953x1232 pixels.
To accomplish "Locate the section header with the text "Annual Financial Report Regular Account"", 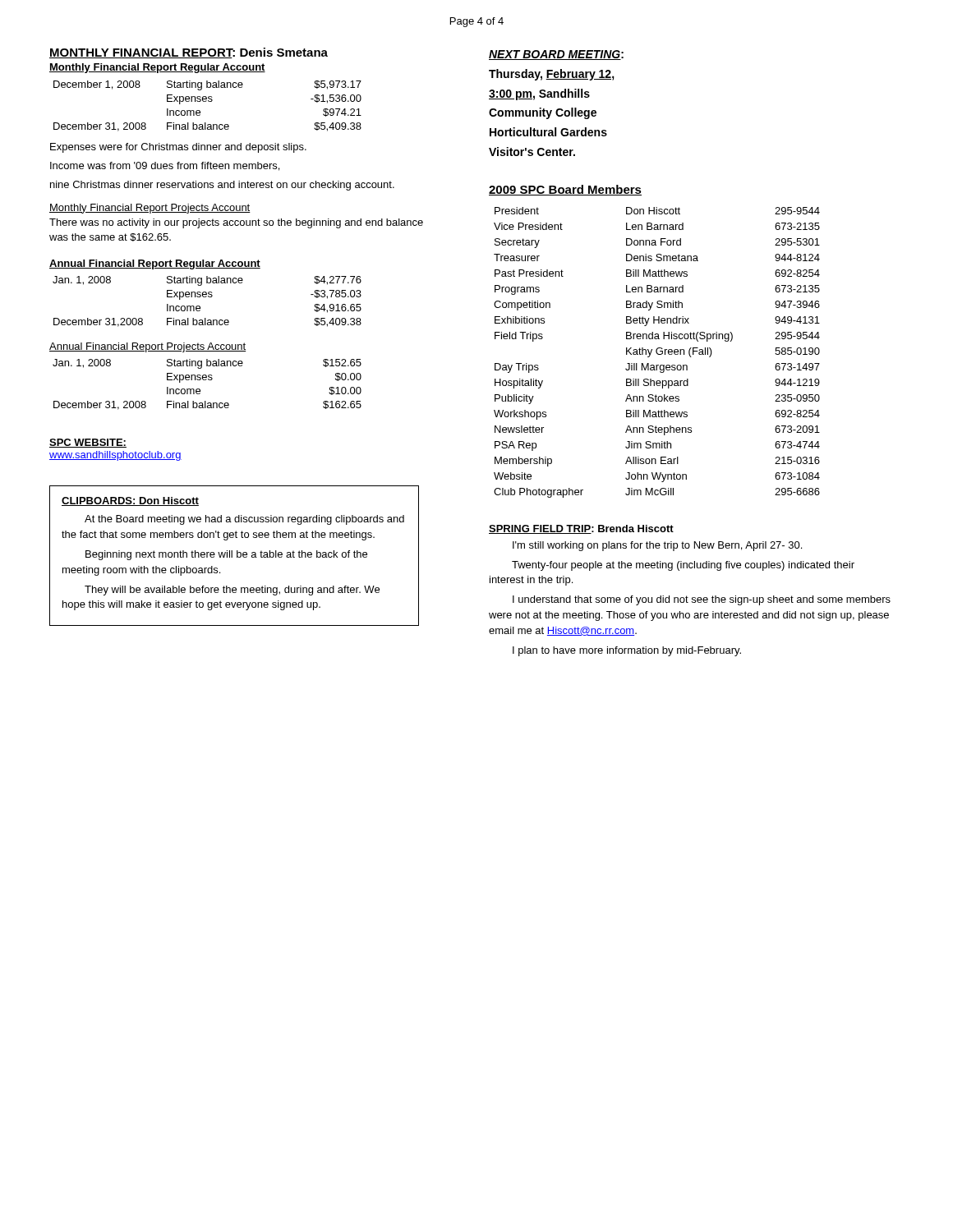I will pyautogui.click(x=155, y=263).
